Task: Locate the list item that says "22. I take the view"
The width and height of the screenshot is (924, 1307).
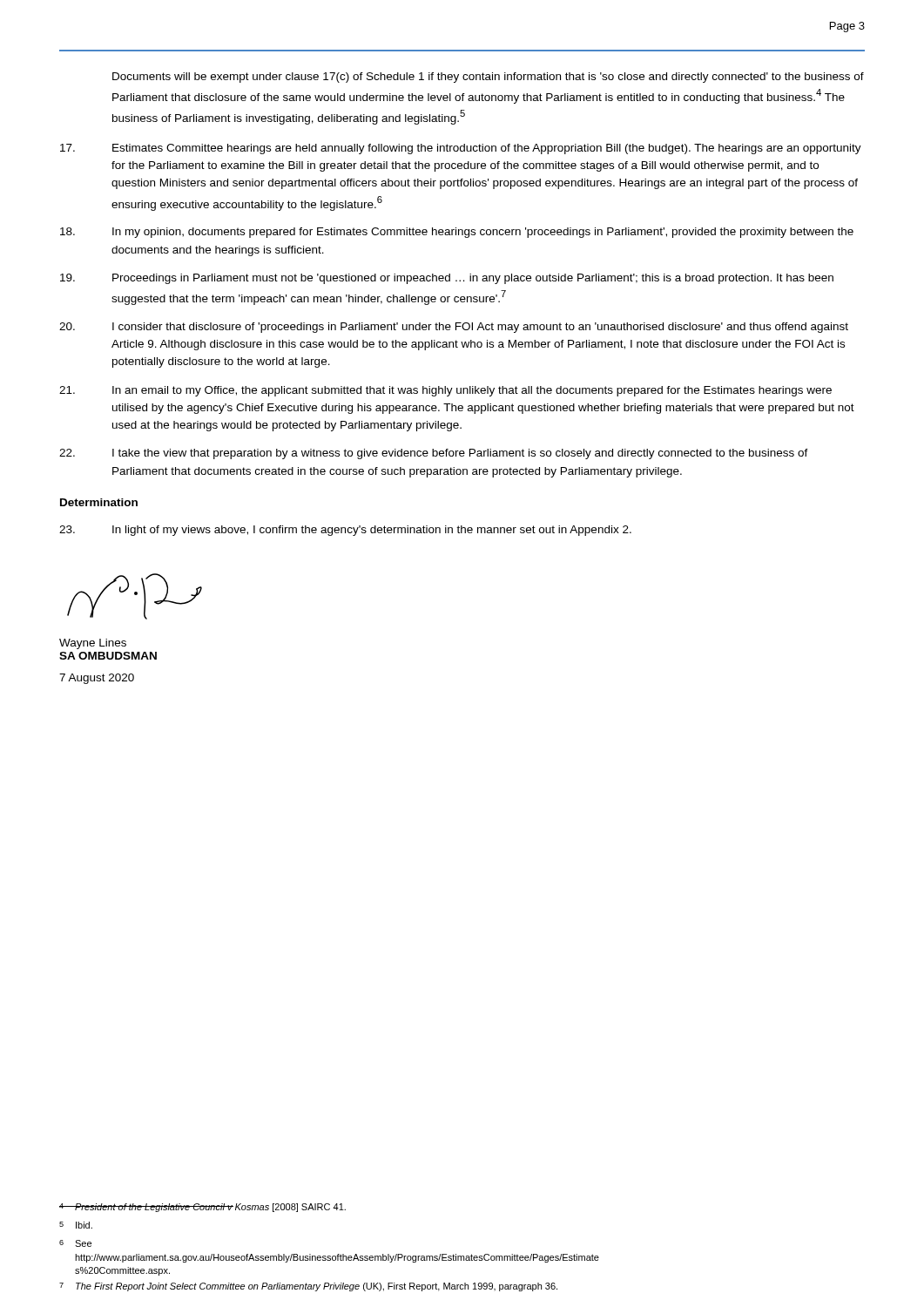Action: coord(462,462)
